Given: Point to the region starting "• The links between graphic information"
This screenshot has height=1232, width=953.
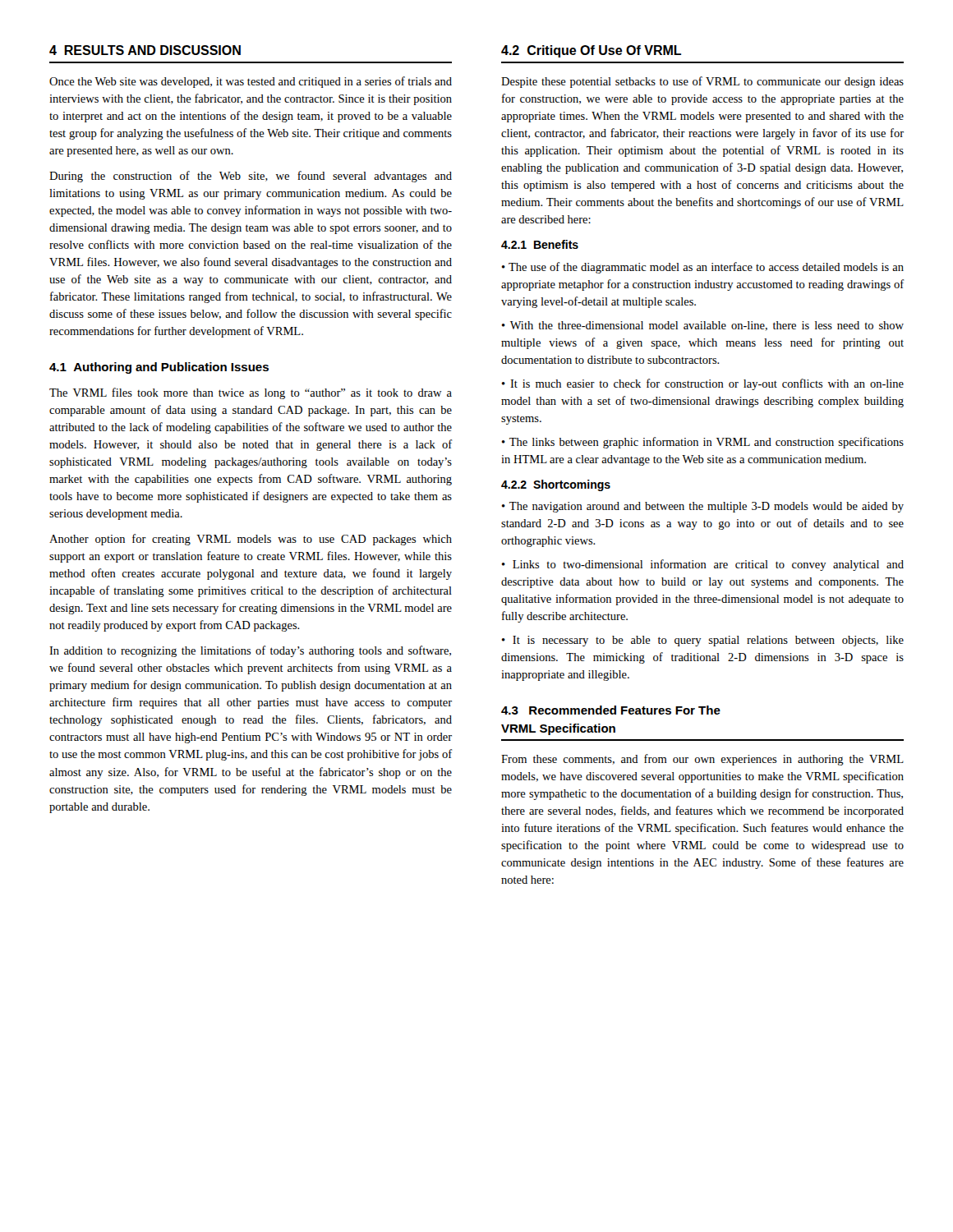Looking at the screenshot, I should (x=702, y=451).
